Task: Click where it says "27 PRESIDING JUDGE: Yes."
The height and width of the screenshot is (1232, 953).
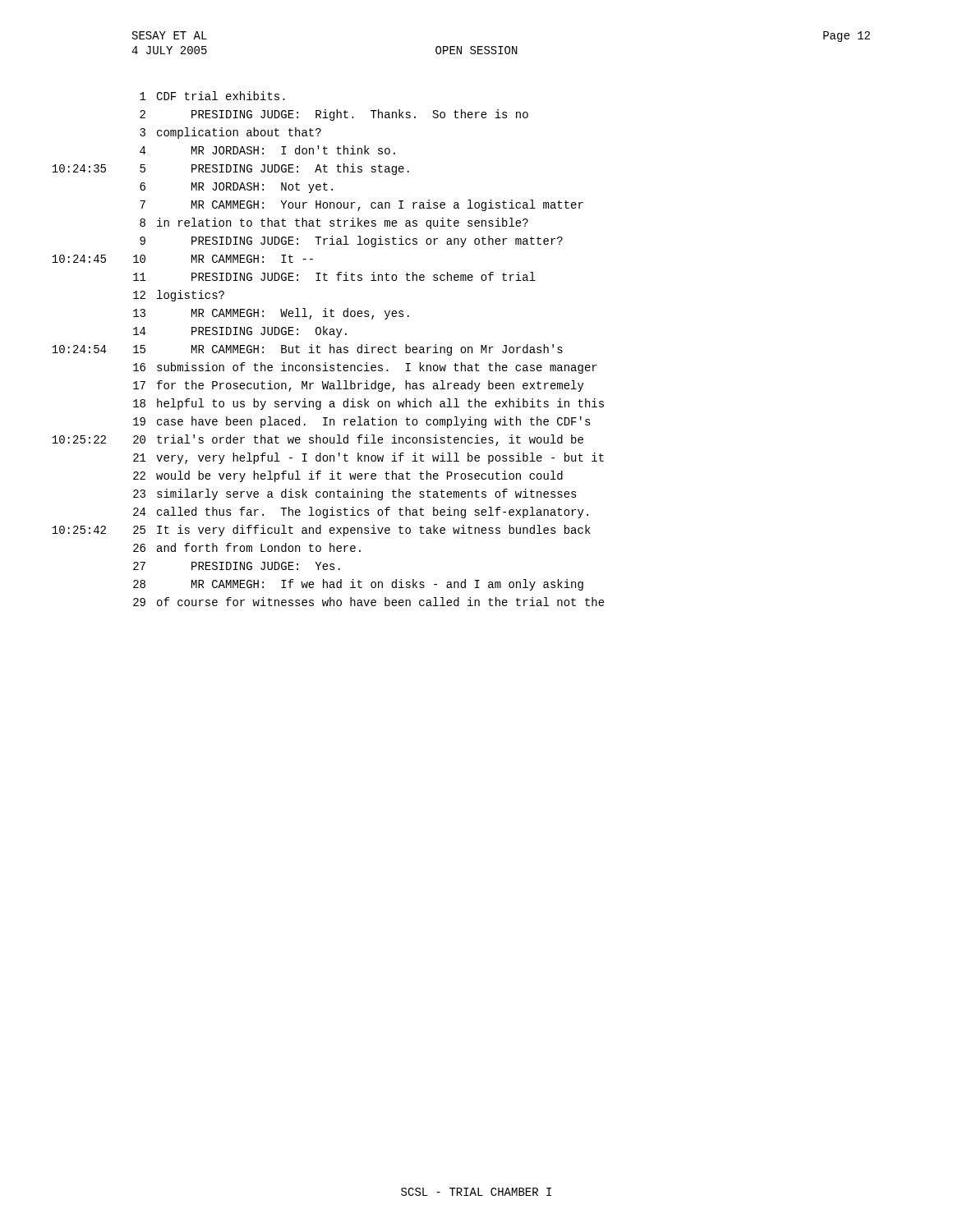Action: 237,566
